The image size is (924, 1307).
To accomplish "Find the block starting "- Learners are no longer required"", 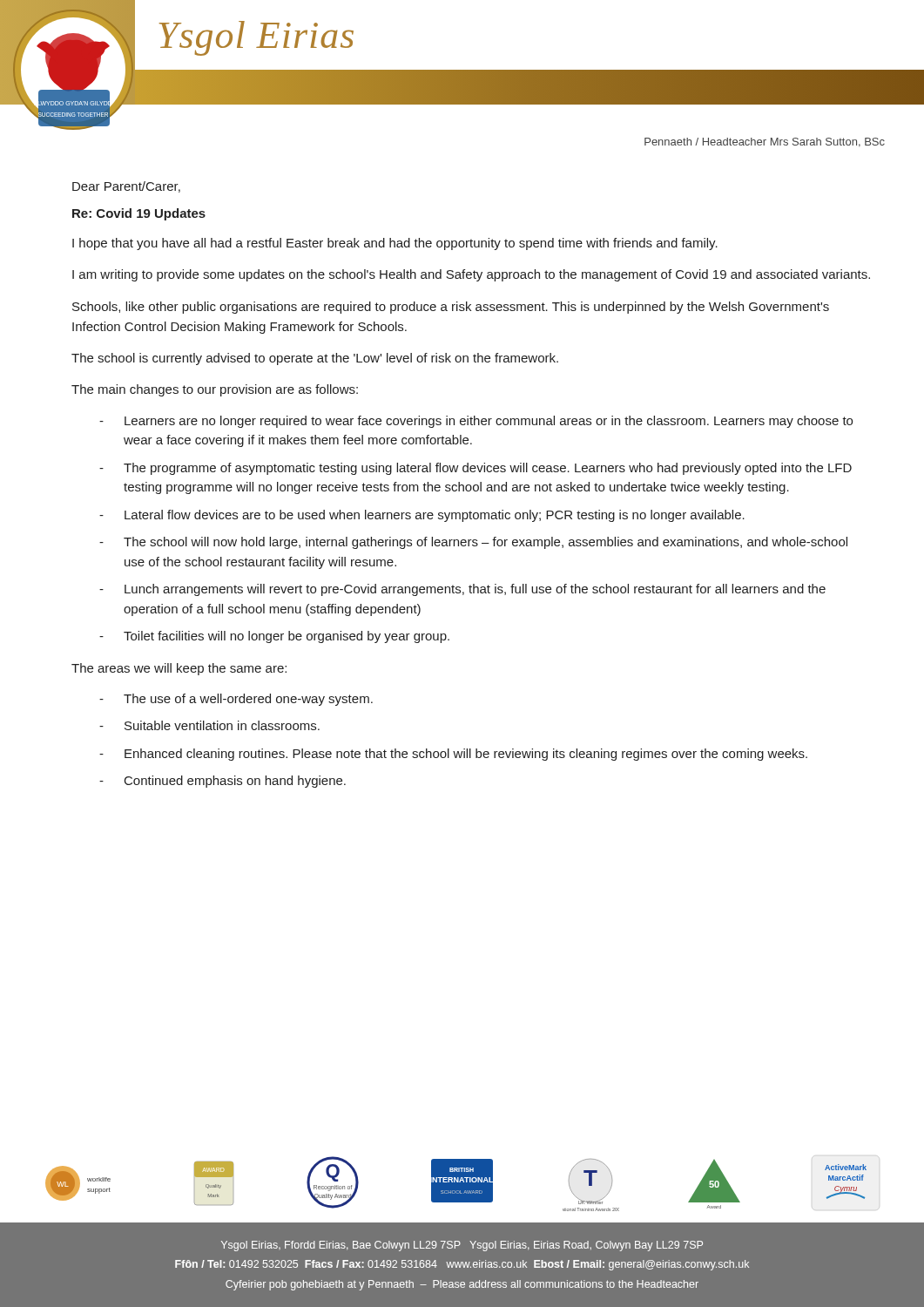I will pos(472,430).
